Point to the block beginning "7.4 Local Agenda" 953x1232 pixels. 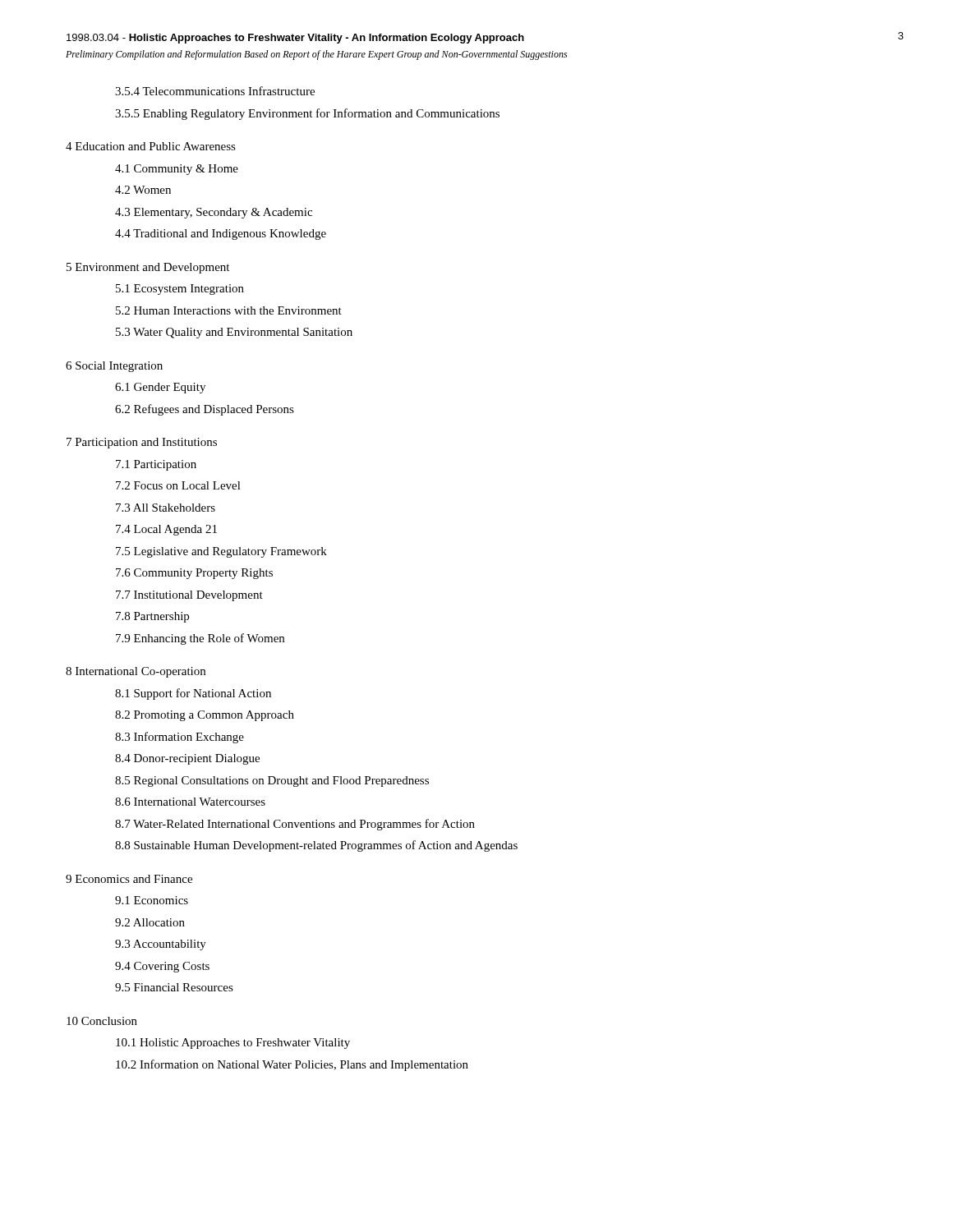tap(166, 529)
